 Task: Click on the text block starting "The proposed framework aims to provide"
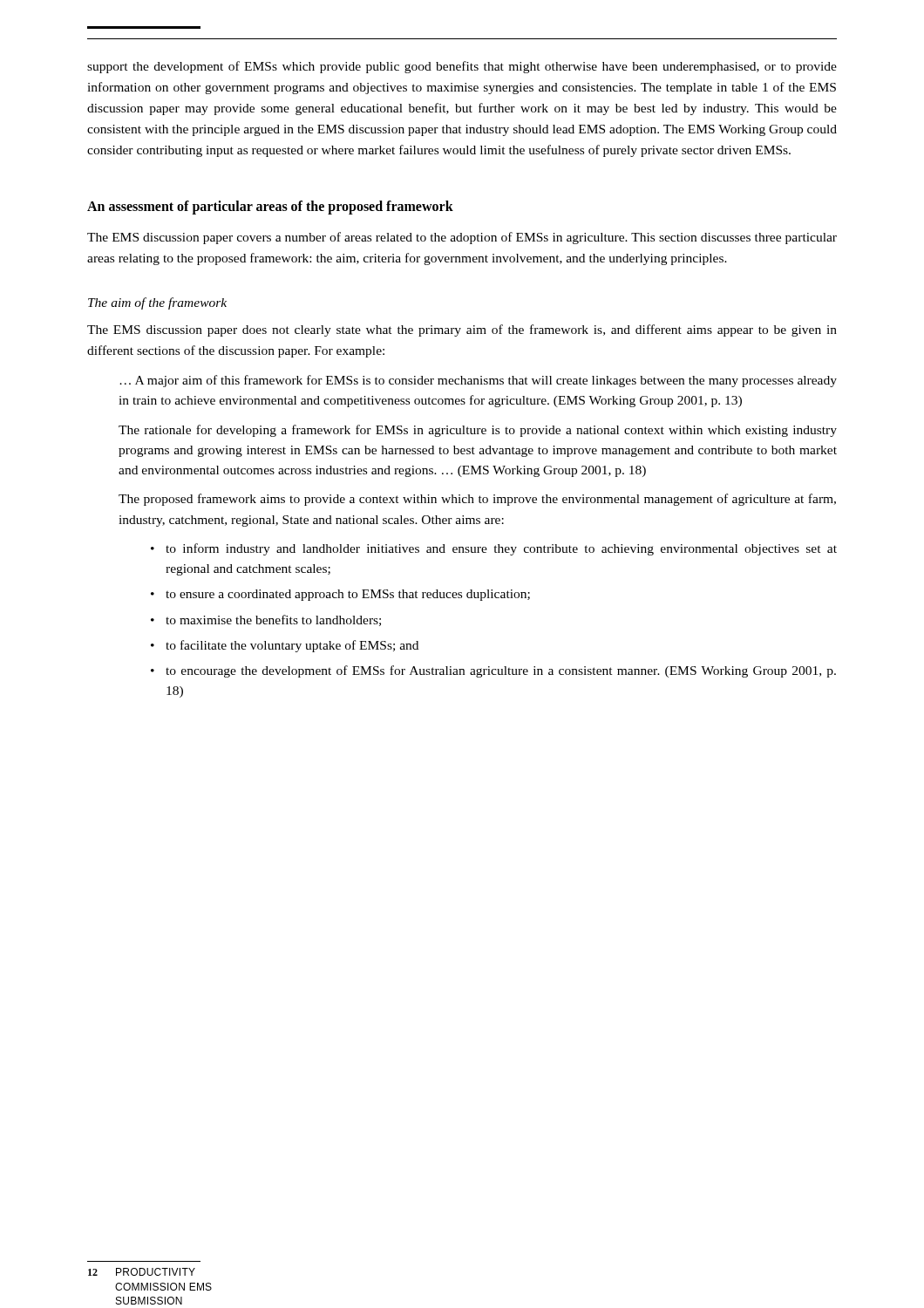(x=478, y=509)
